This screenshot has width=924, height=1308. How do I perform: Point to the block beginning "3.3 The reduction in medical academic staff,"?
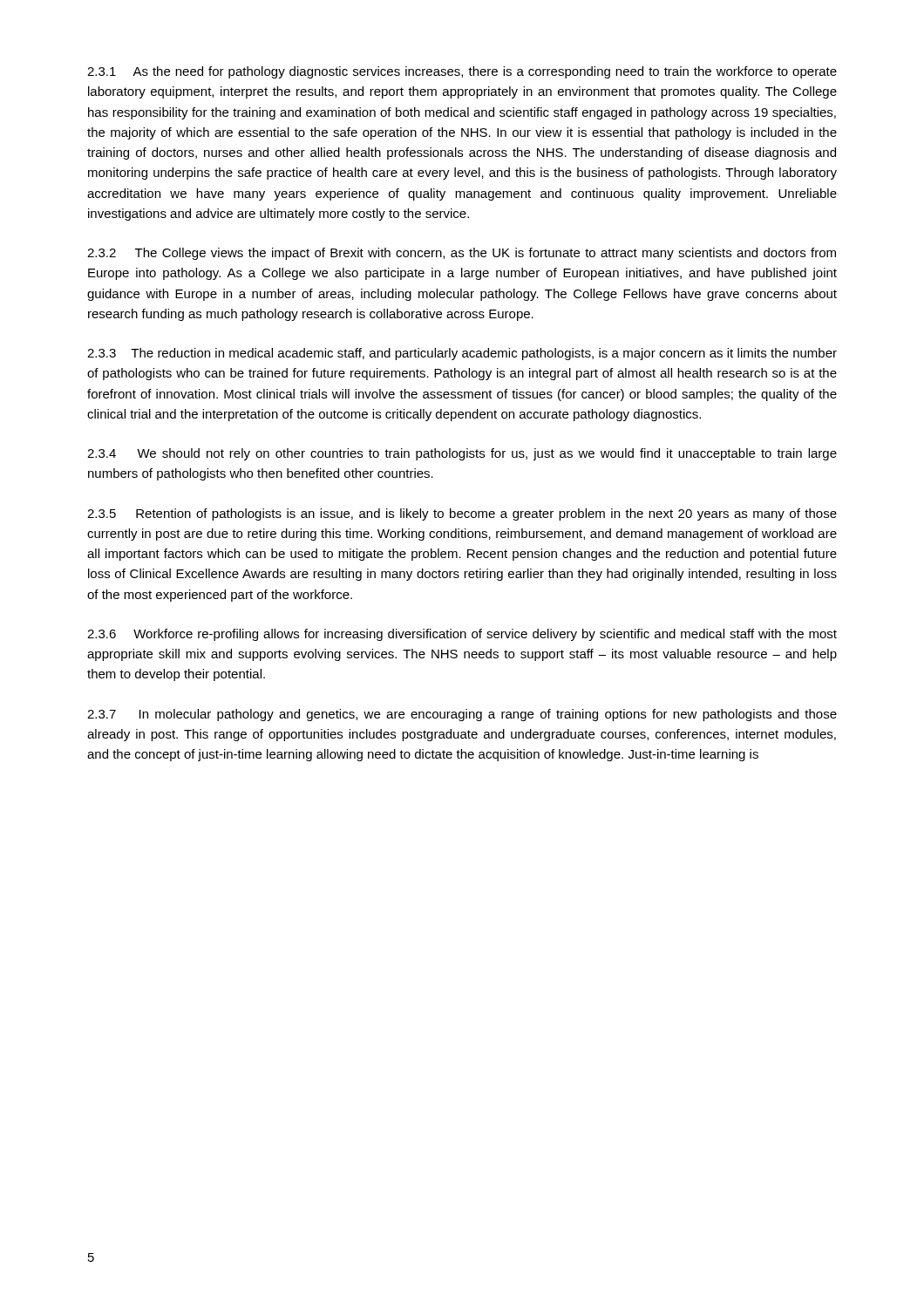462,383
